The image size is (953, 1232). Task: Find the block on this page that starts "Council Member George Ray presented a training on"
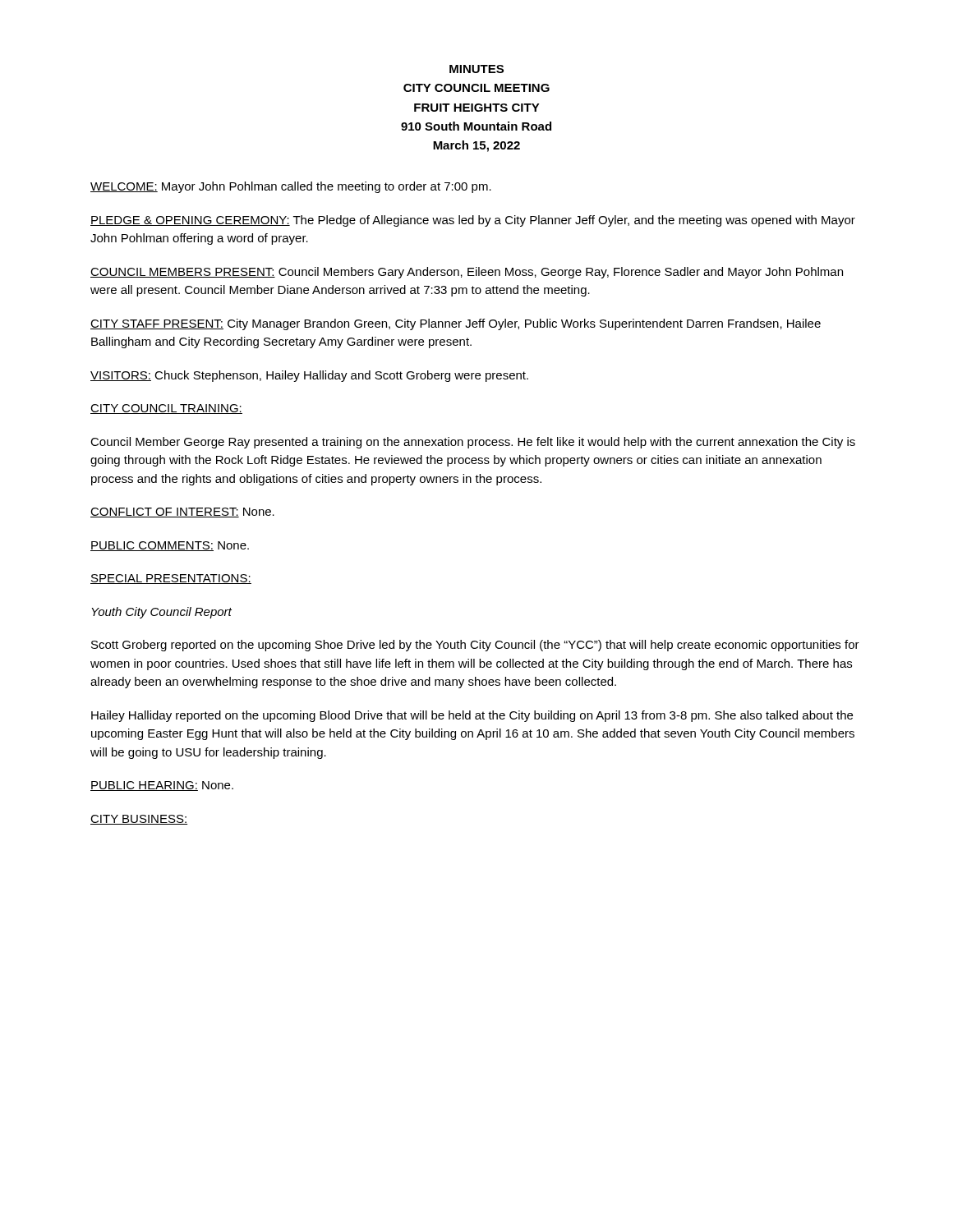coord(476,460)
